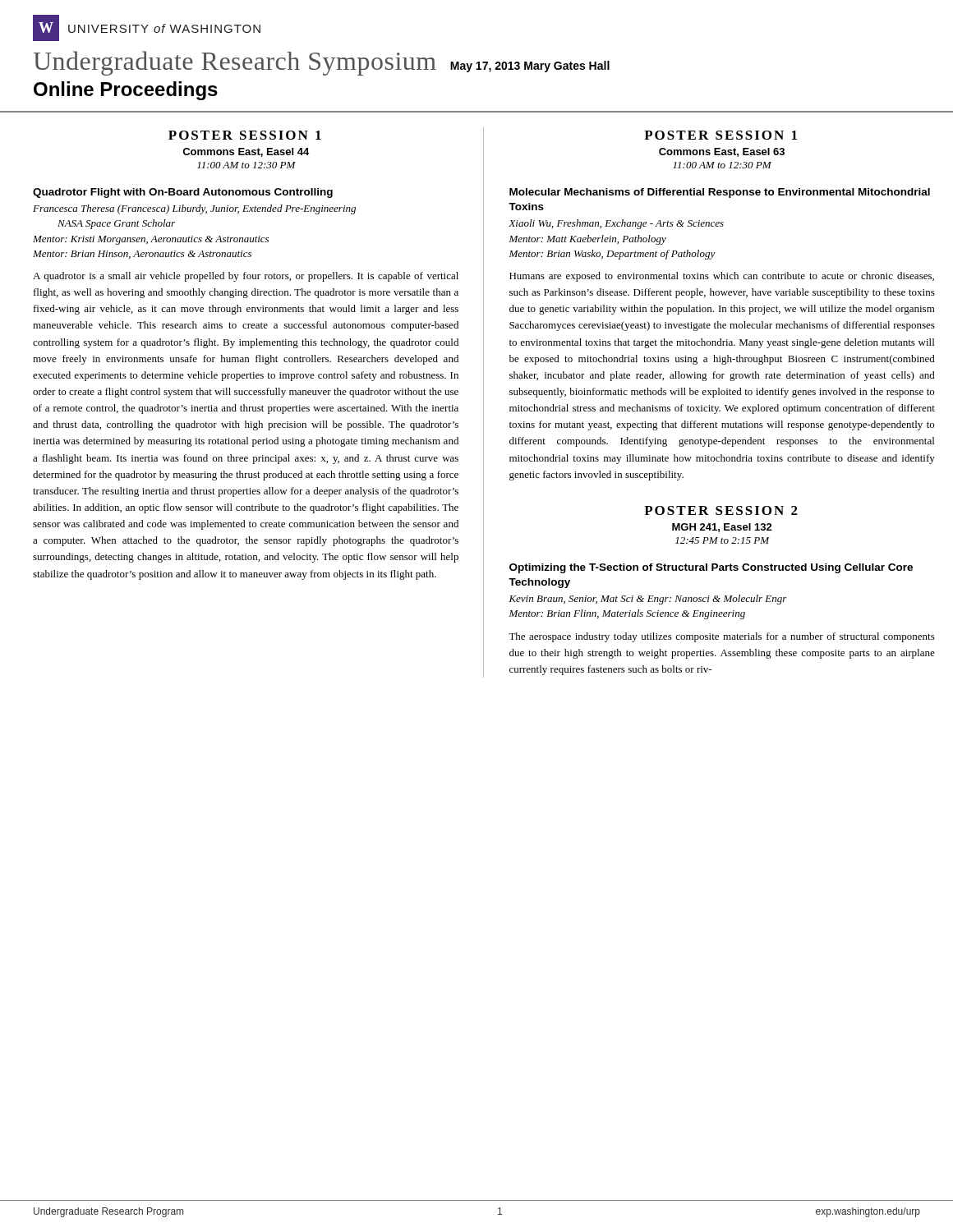Point to the title beginning "Undergraduate Research Symposium May 17, 2013"
Viewport: 953px width, 1232px height.
tap(321, 61)
